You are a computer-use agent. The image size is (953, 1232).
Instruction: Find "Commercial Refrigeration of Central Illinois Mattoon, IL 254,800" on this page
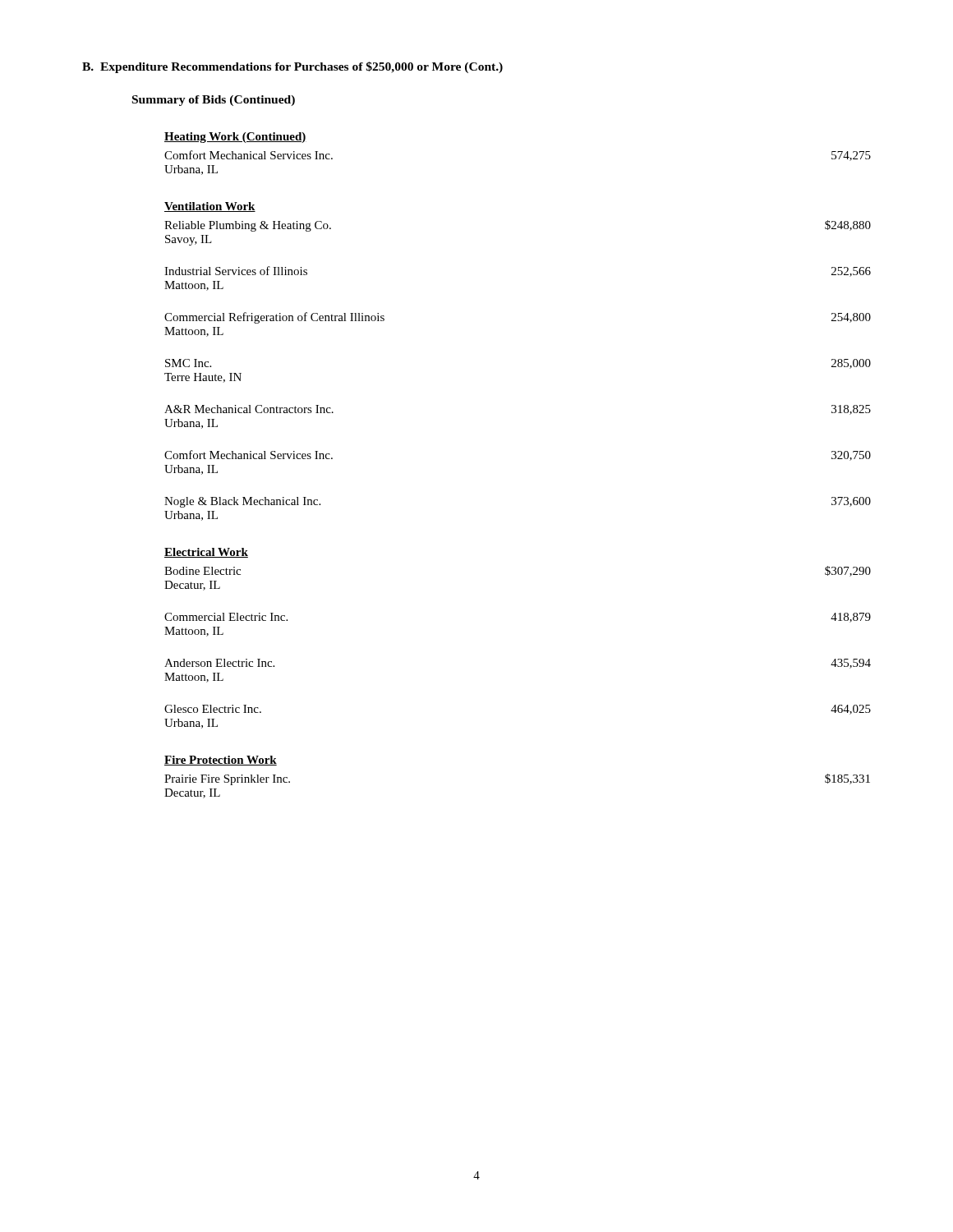267,317
